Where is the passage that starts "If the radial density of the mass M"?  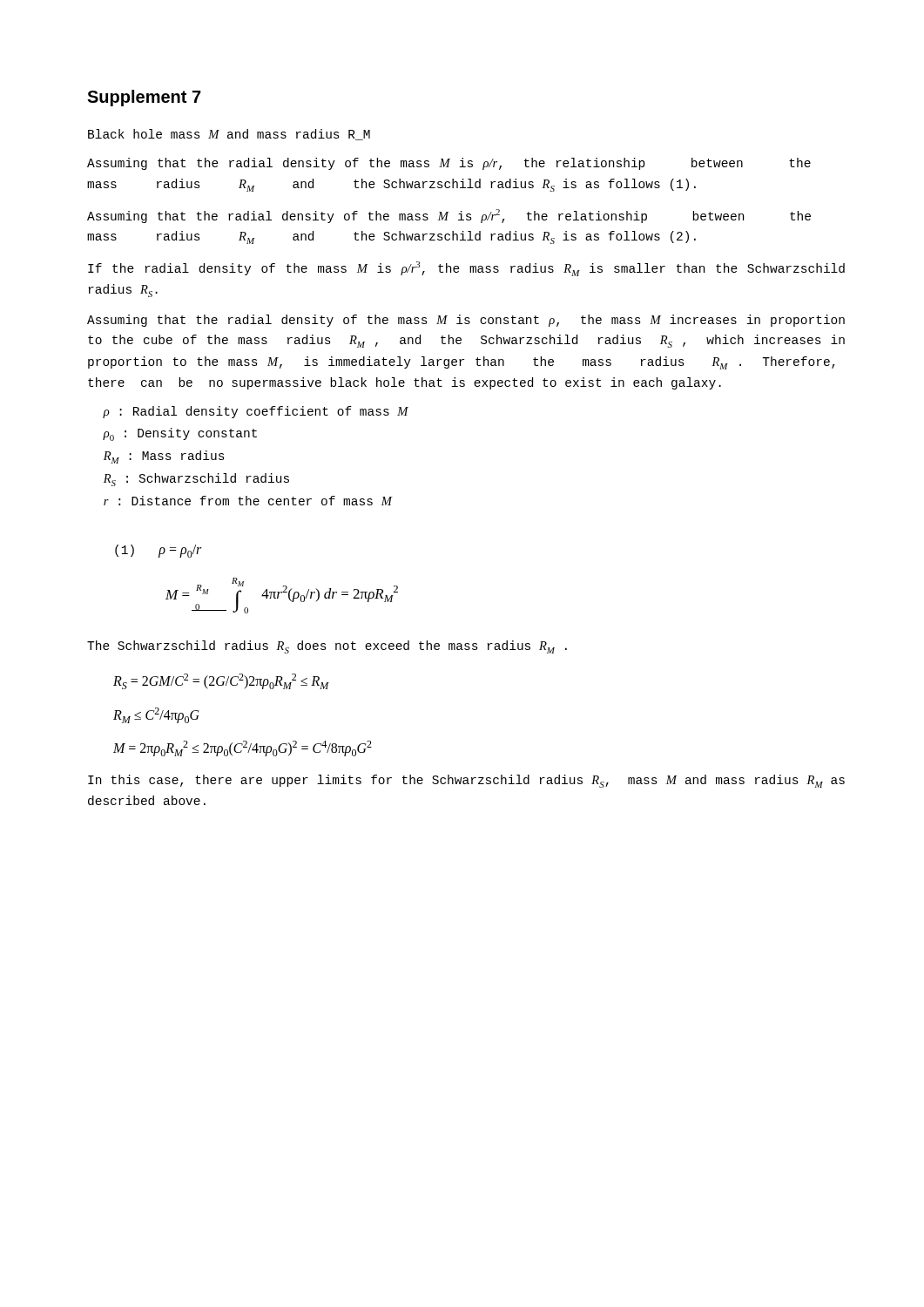(x=466, y=279)
